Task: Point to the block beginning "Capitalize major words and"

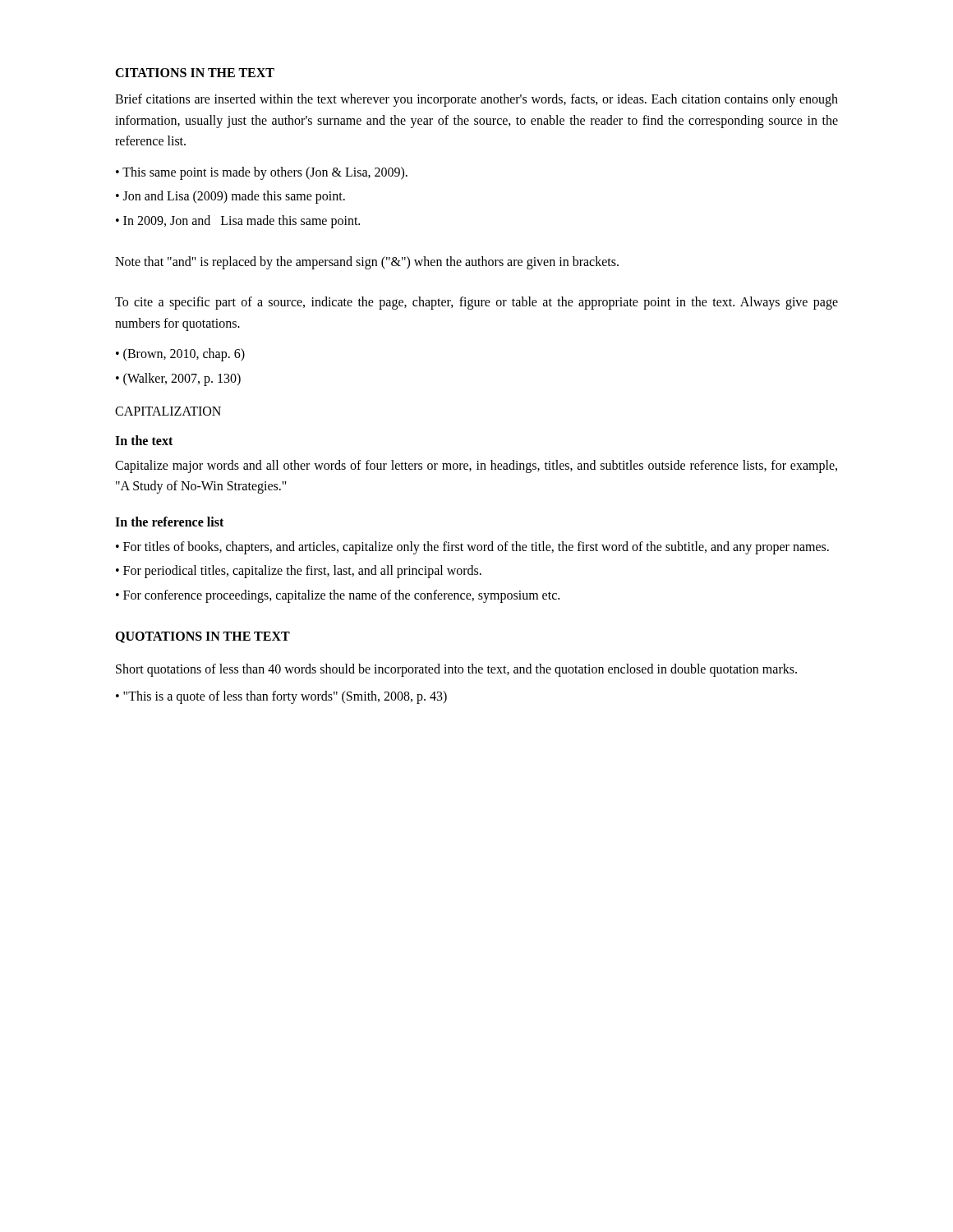Action: [476, 475]
